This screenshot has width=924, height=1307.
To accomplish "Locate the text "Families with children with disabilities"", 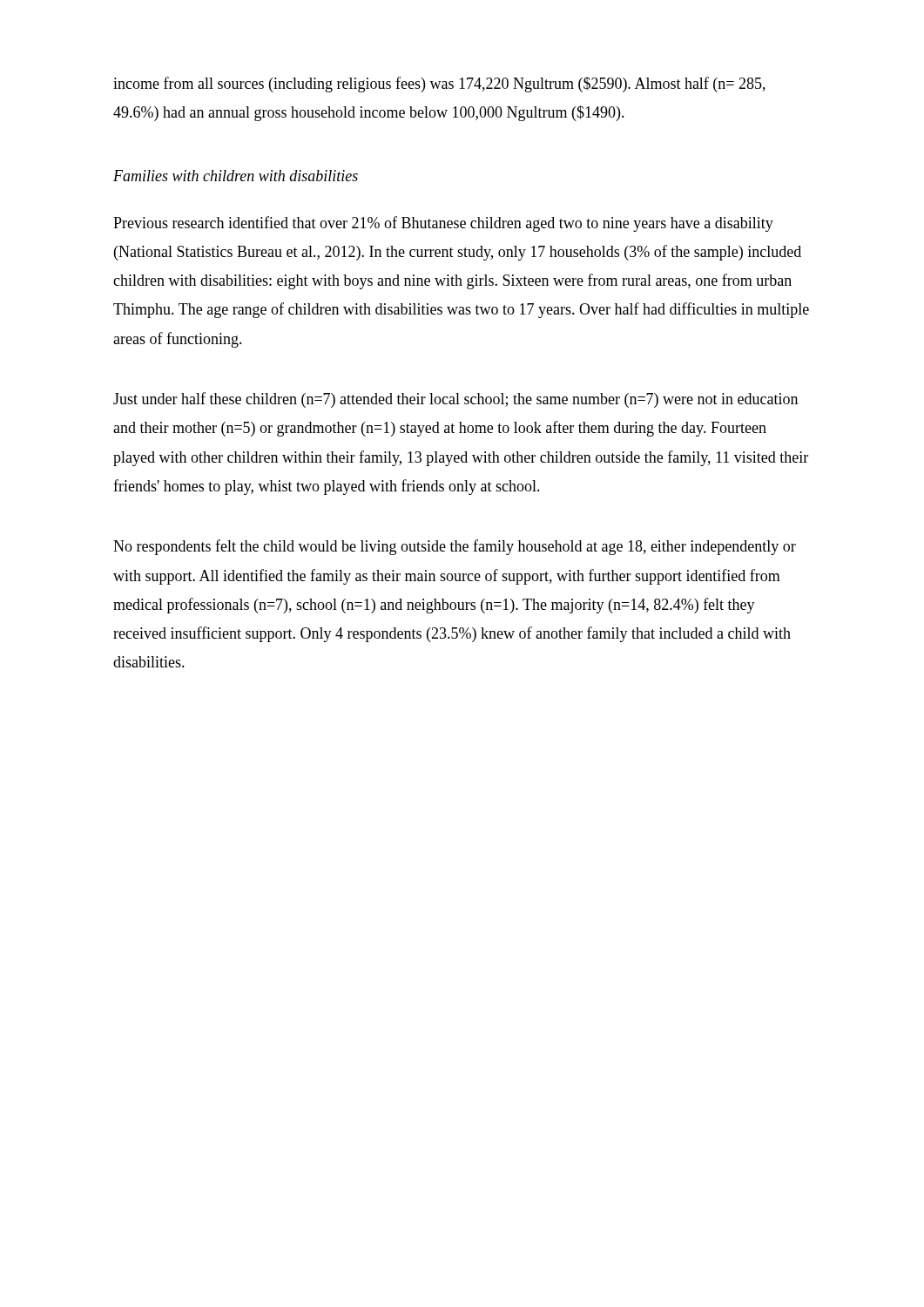I will pos(236,176).
